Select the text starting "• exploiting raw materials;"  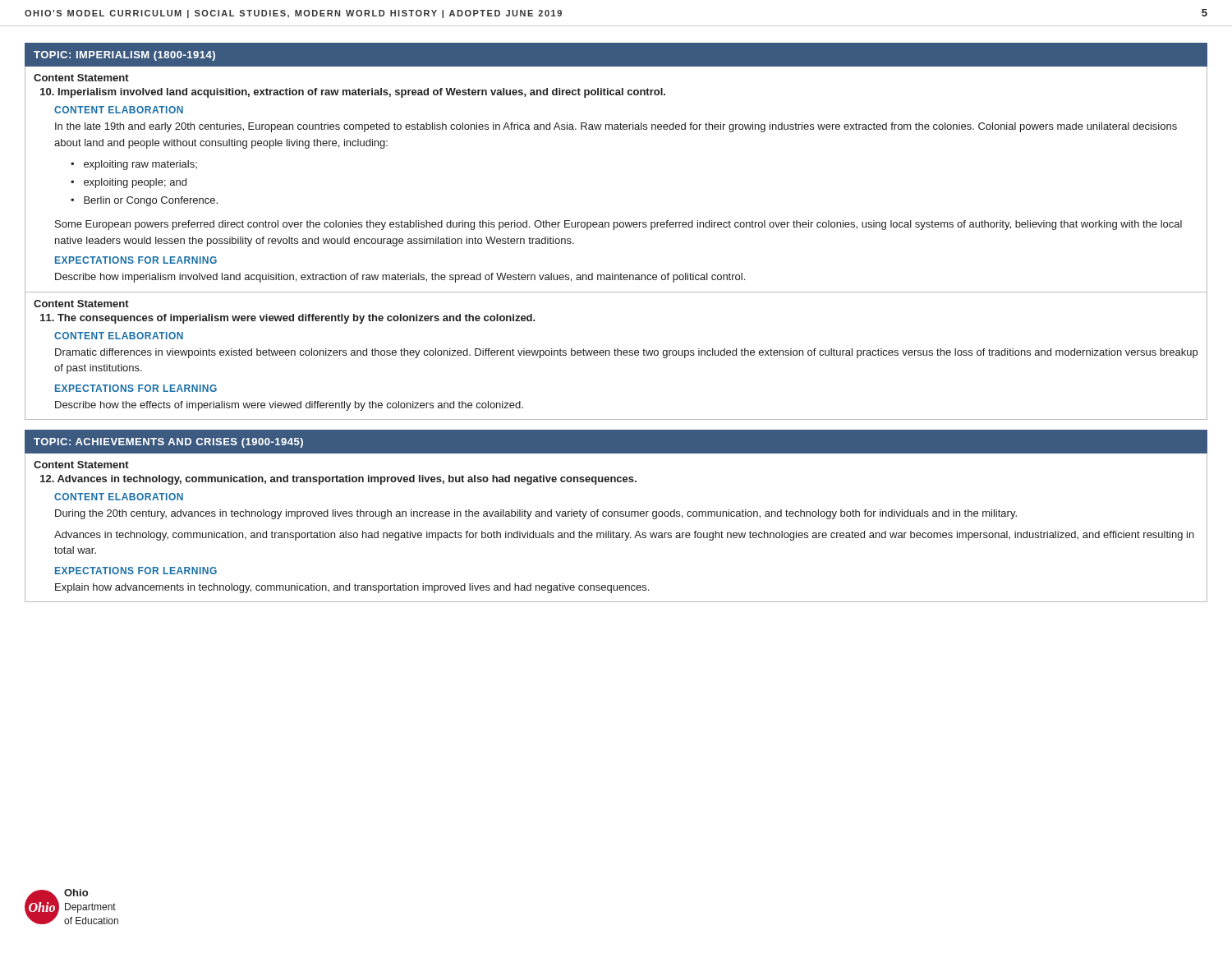click(x=134, y=164)
